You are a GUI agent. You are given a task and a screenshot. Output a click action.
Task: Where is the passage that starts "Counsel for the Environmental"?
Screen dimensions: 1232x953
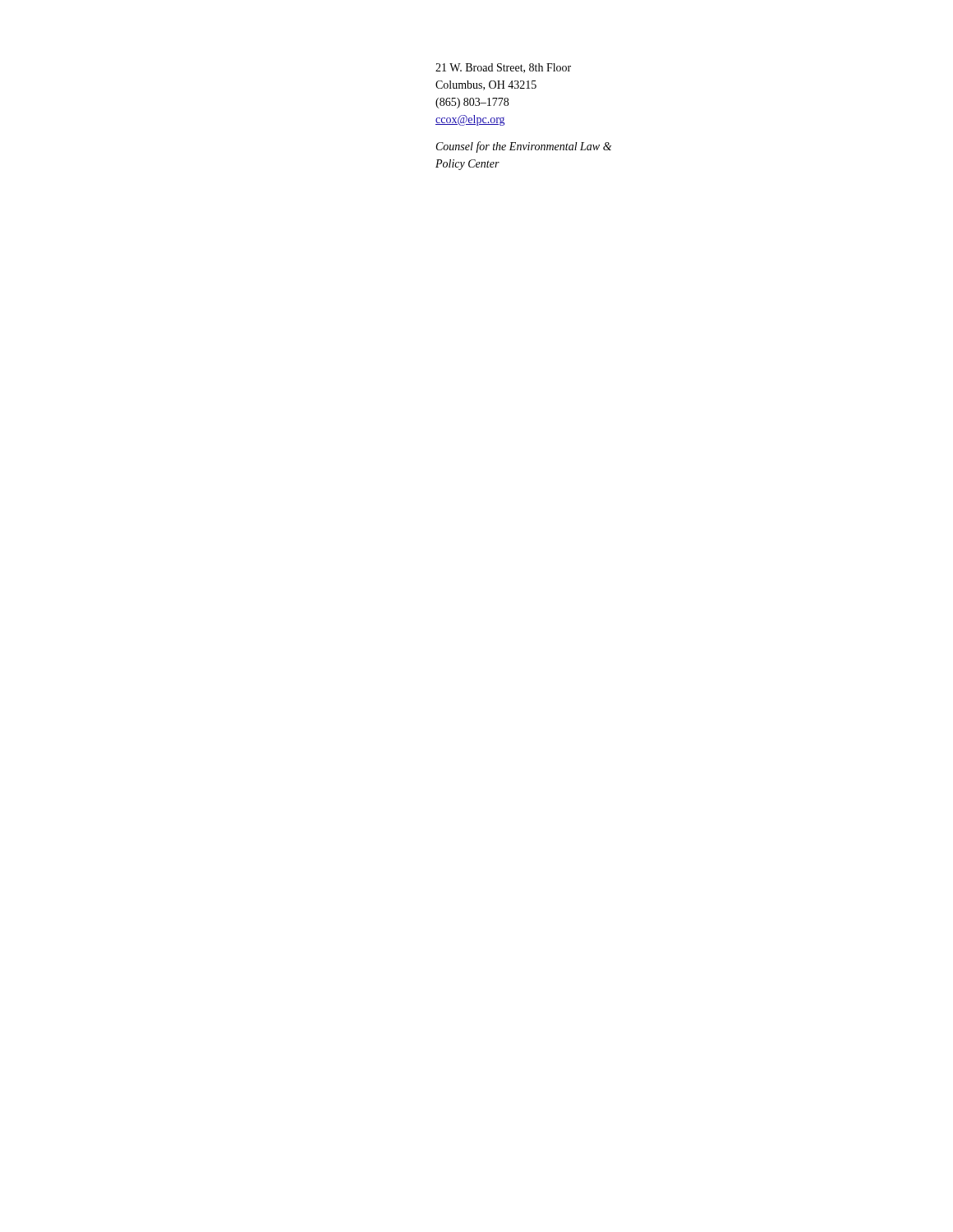coord(524,155)
